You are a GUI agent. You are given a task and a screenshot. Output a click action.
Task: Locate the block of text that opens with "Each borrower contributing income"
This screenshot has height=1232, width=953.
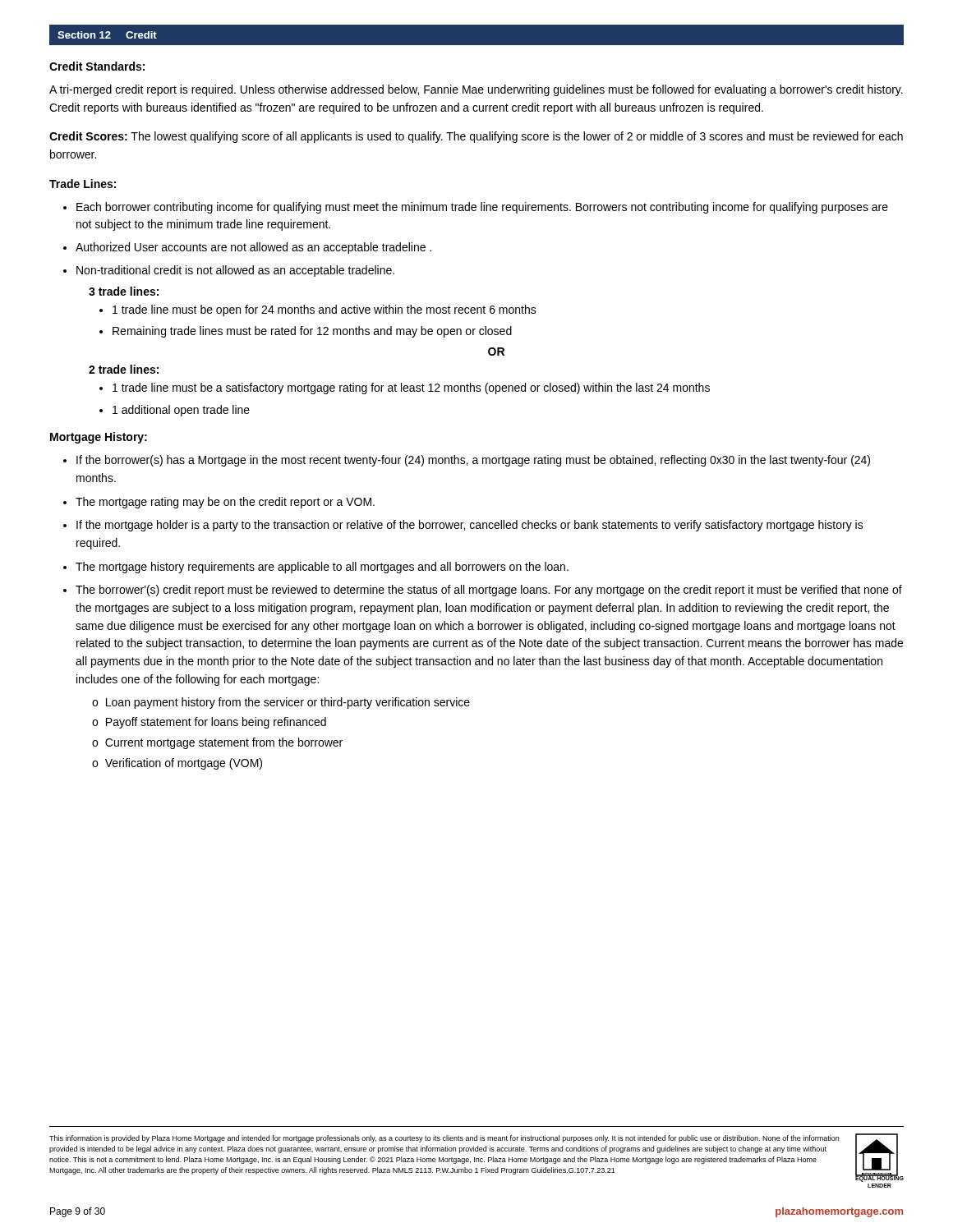[482, 216]
